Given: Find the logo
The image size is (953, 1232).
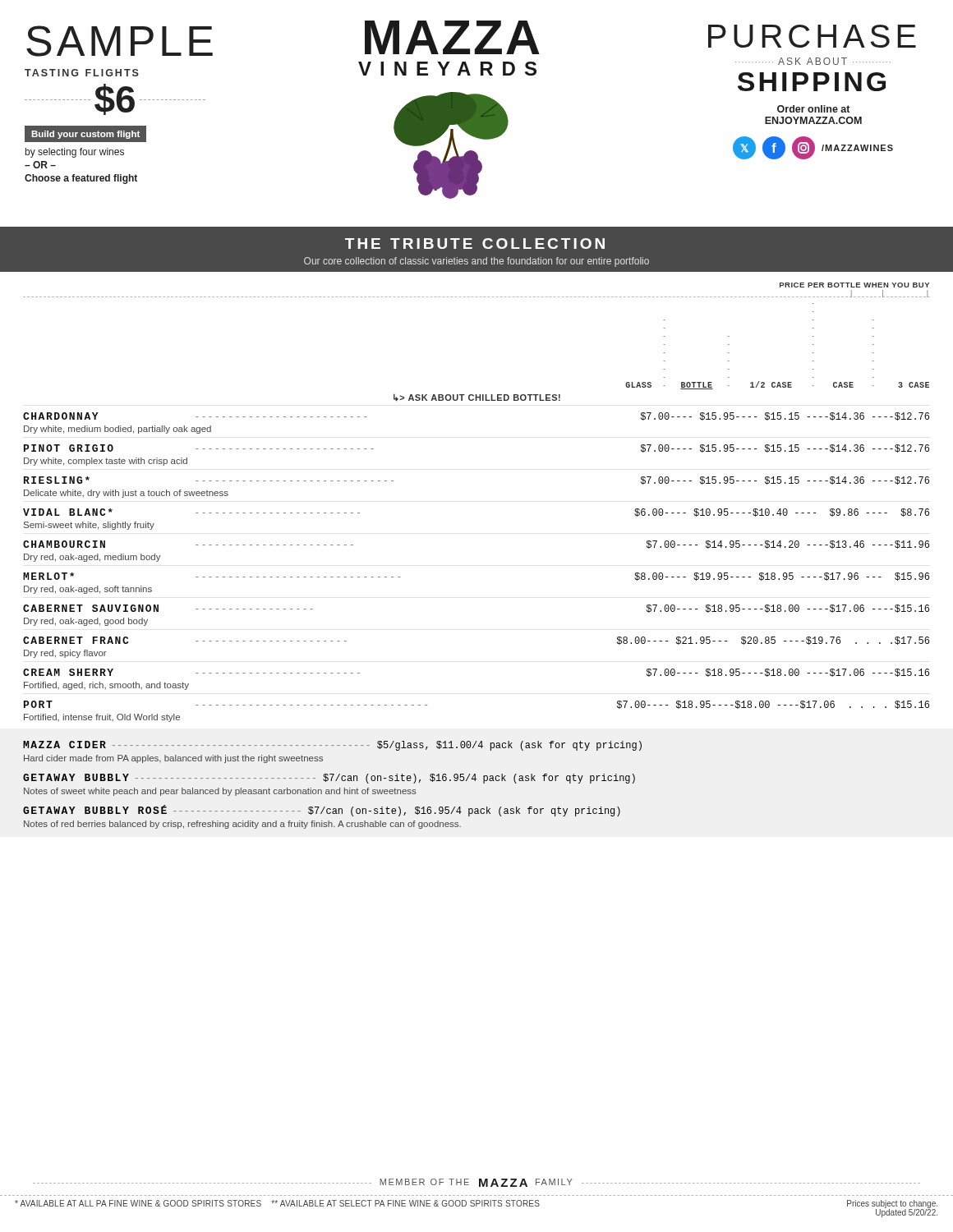Looking at the screenshot, I should (x=452, y=114).
